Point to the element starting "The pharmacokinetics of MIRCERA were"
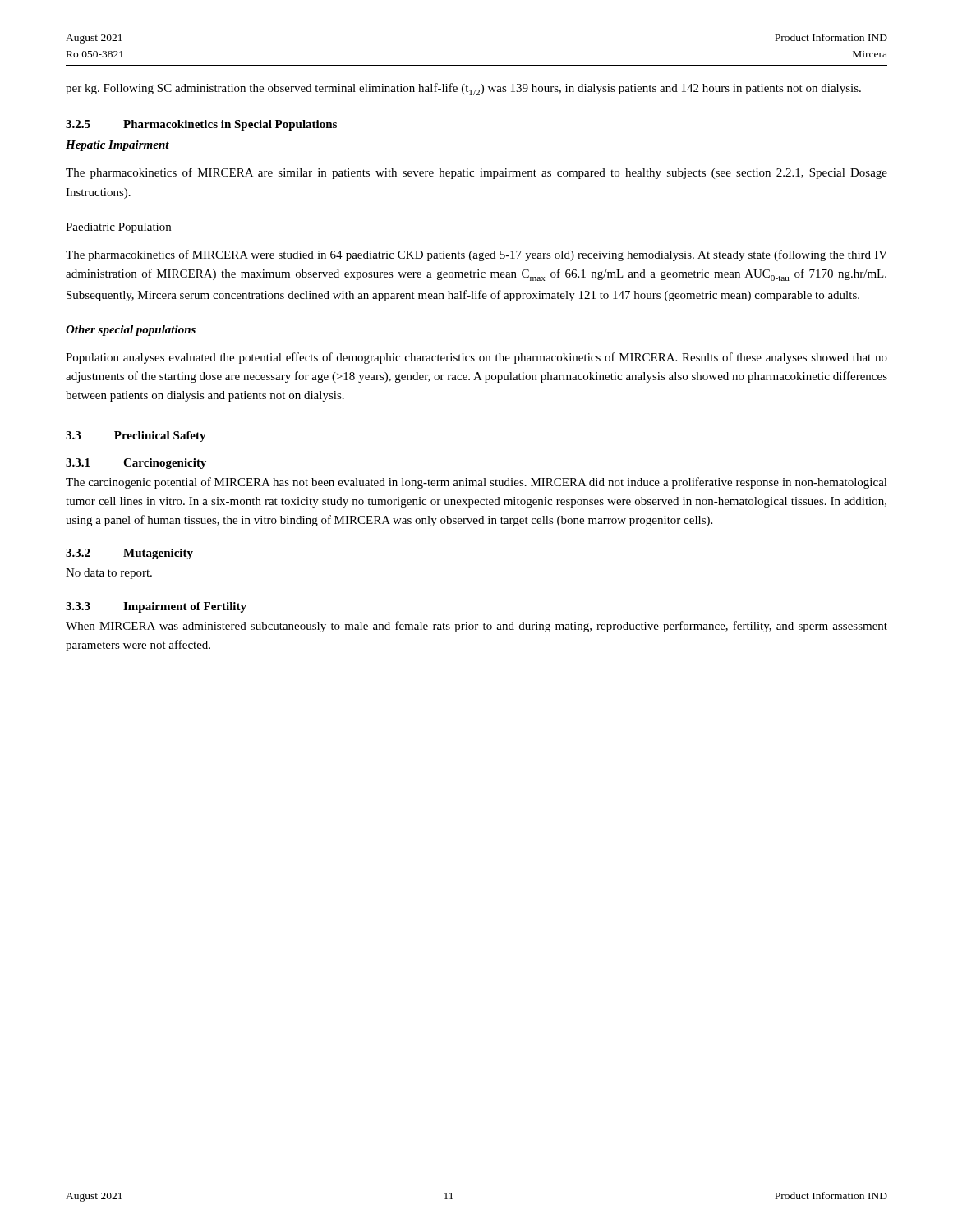Image resolution: width=953 pixels, height=1232 pixels. click(476, 275)
